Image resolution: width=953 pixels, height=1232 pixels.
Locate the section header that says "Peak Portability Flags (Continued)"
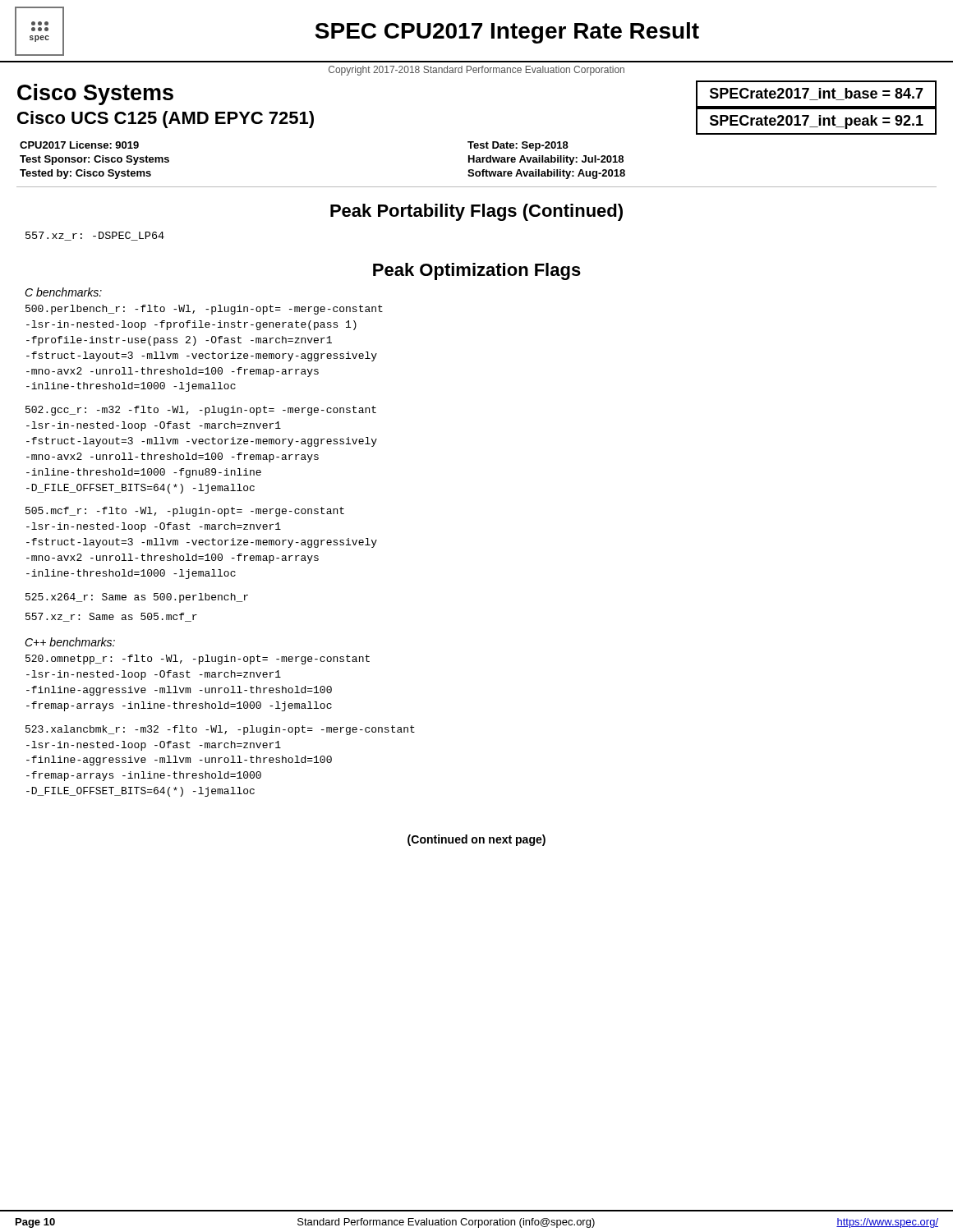(476, 211)
